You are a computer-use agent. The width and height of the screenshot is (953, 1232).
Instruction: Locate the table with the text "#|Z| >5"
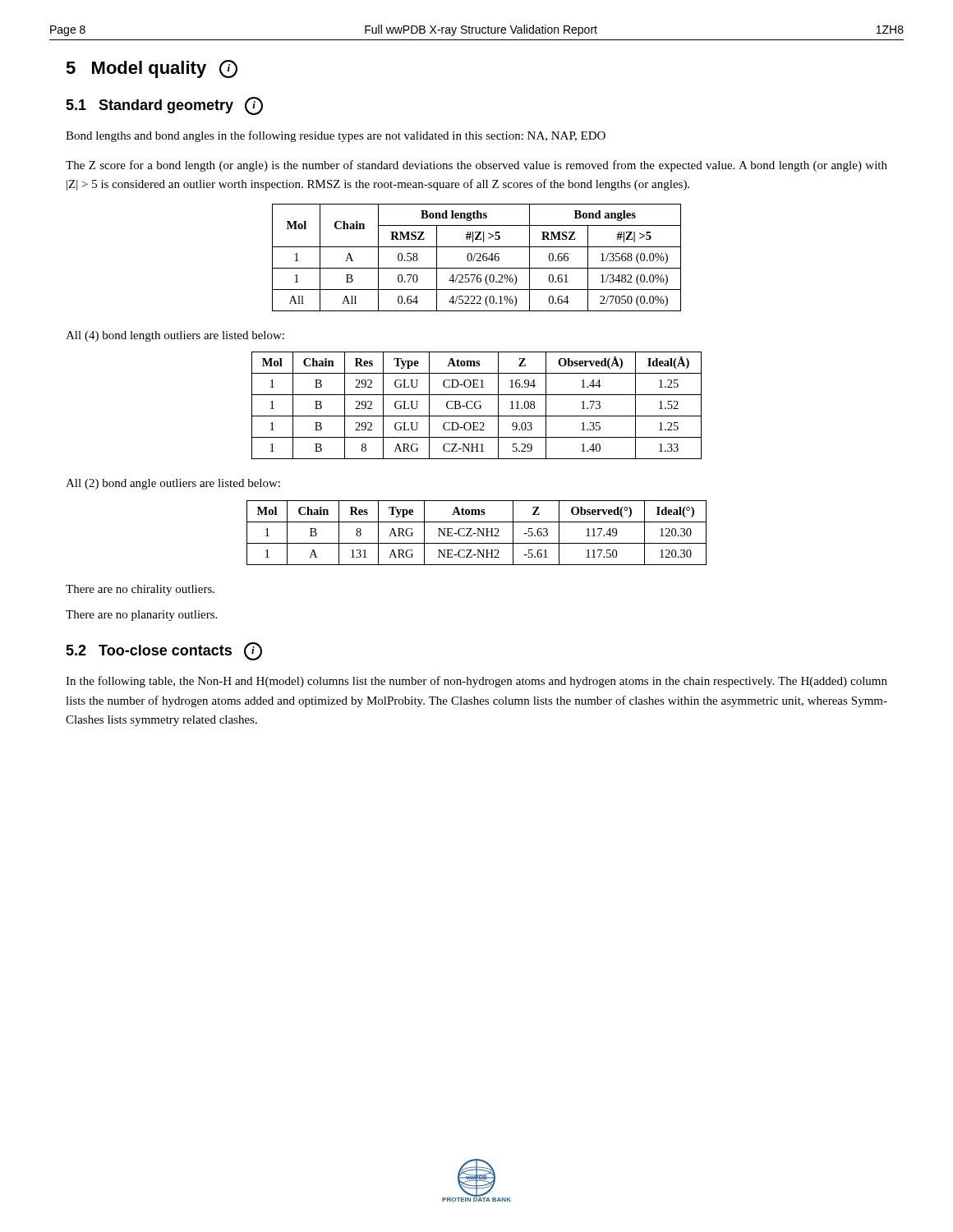pyautogui.click(x=476, y=257)
